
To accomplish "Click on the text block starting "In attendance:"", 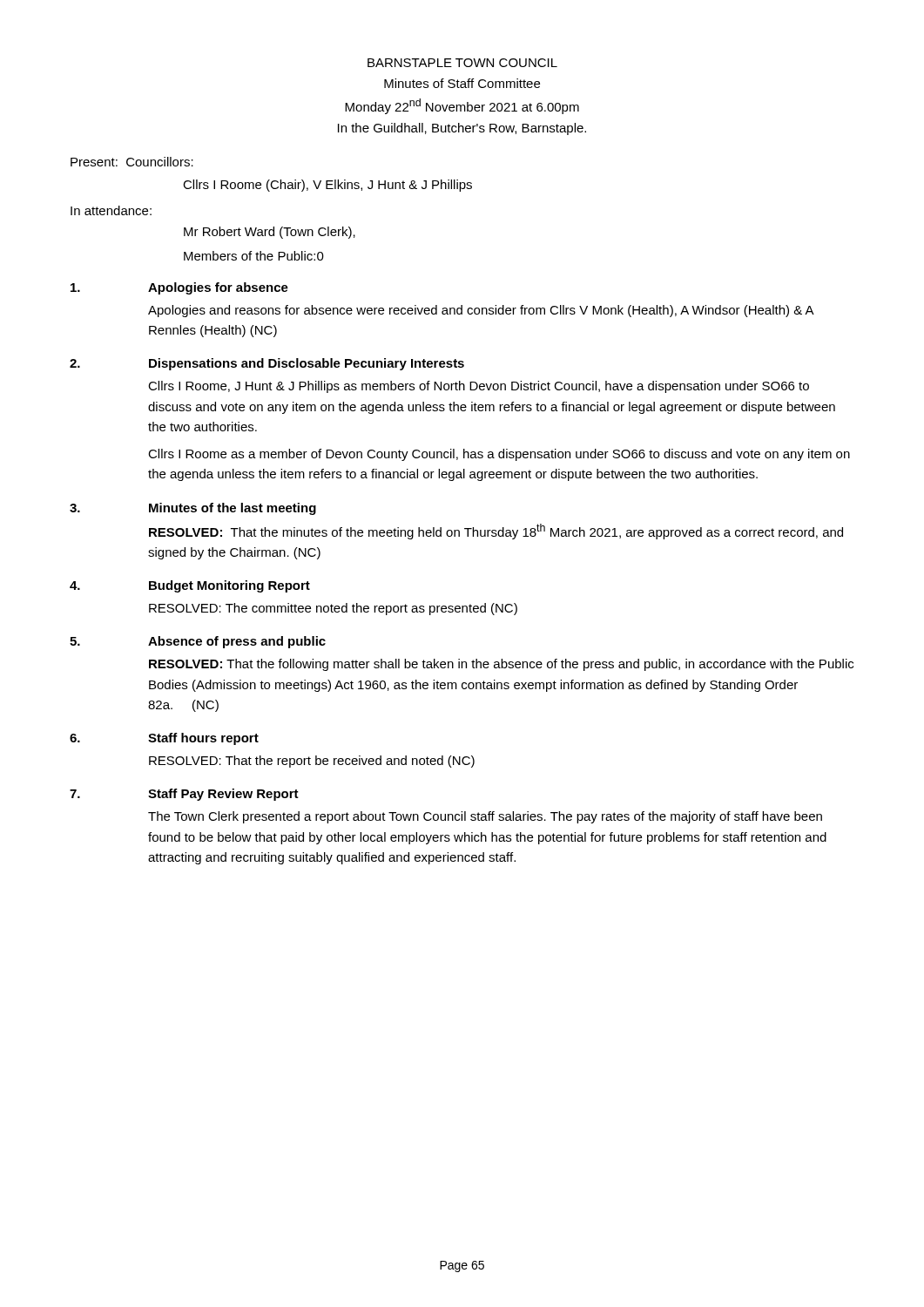I will (x=111, y=211).
